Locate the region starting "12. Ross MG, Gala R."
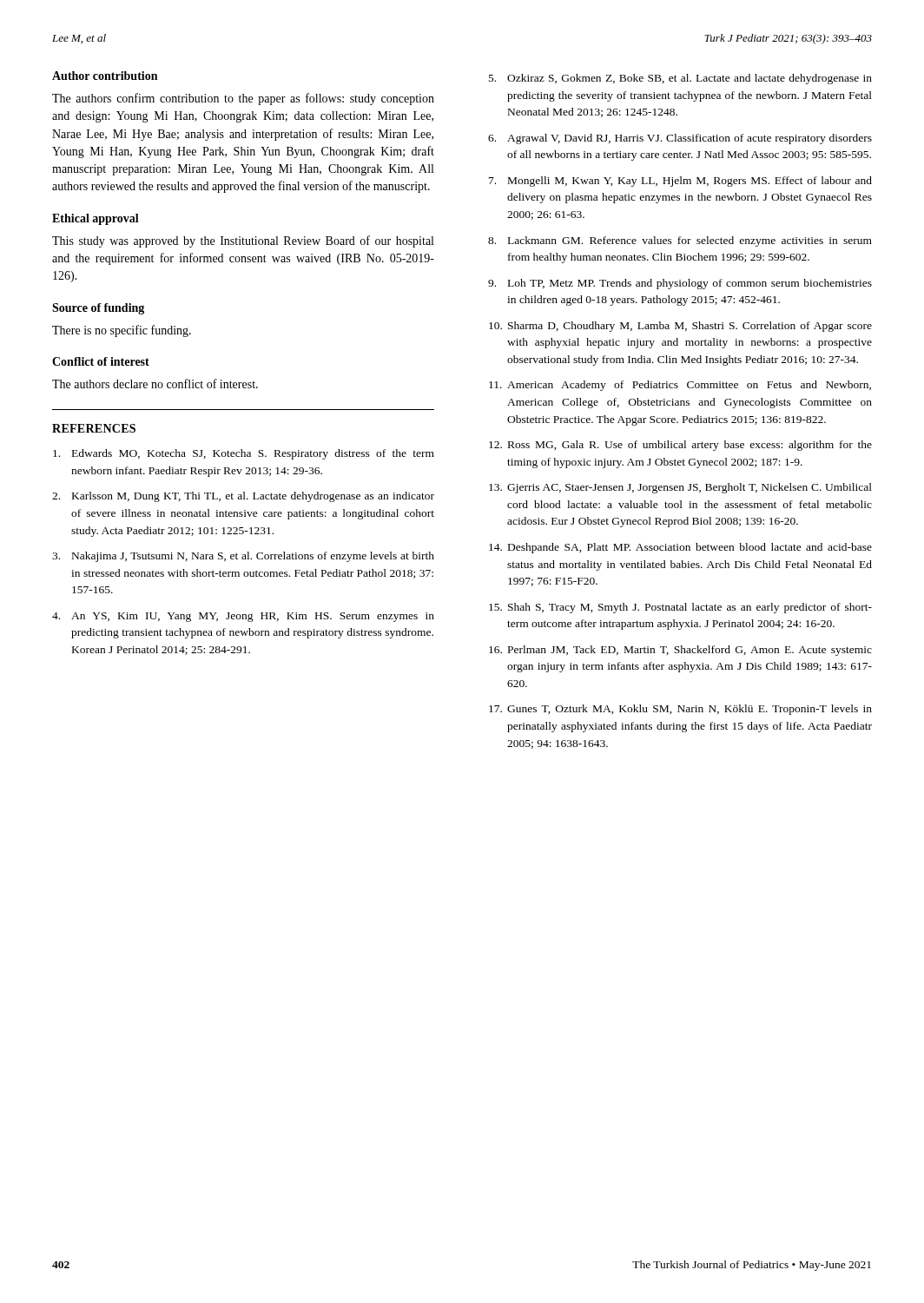The width and height of the screenshot is (924, 1303). [x=680, y=453]
